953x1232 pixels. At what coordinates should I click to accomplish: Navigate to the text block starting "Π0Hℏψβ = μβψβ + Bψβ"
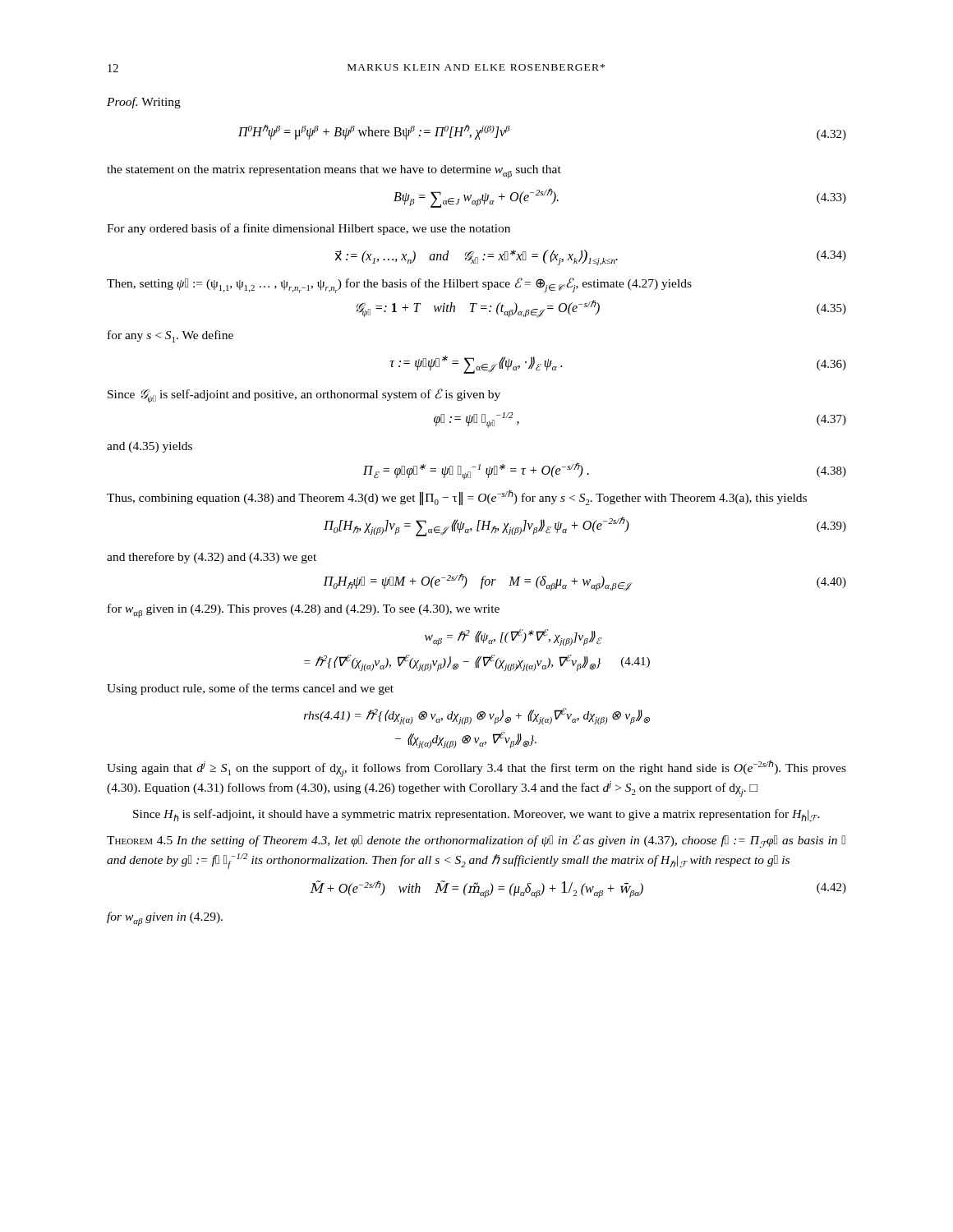tap(373, 132)
